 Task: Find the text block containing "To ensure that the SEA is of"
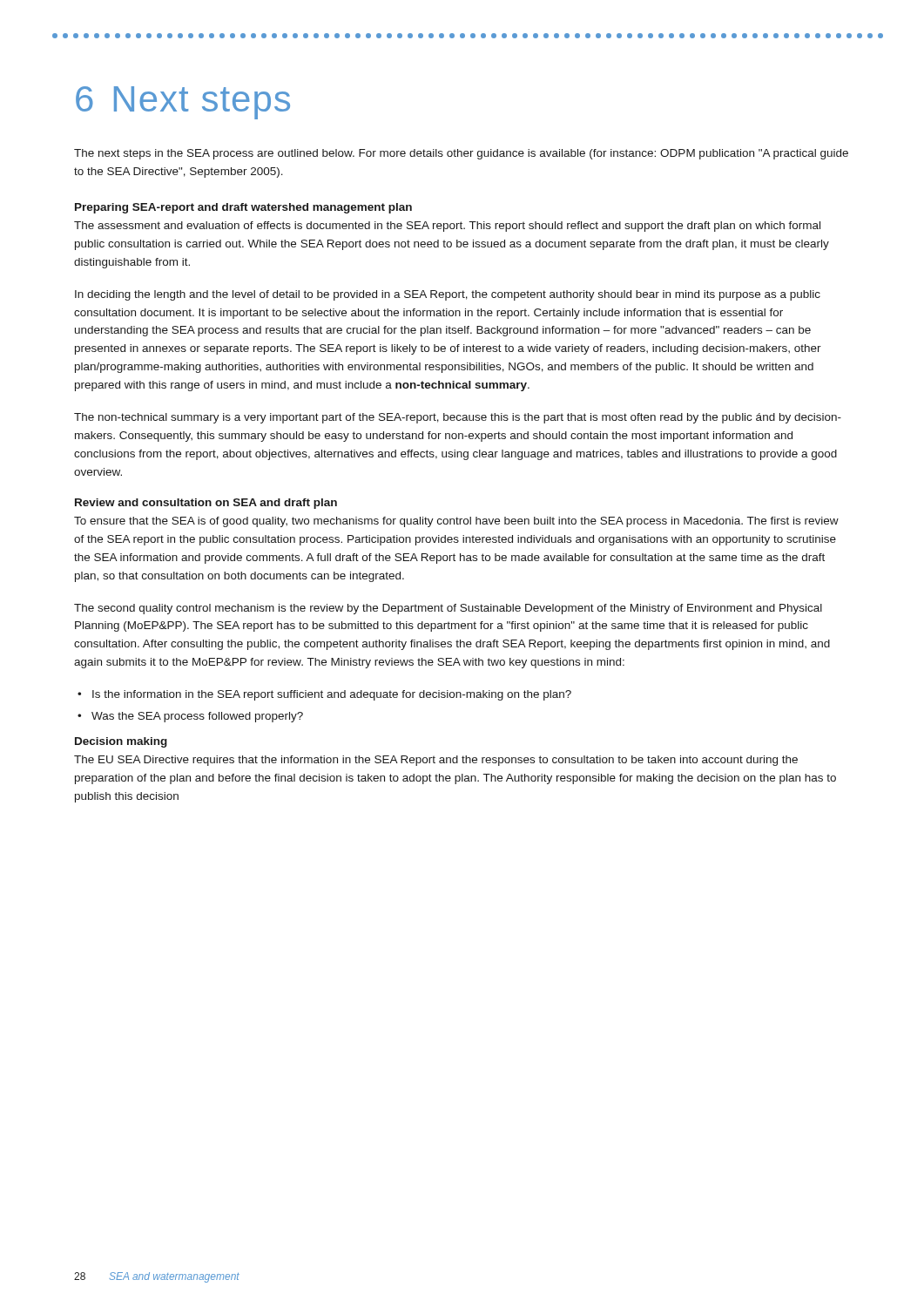[462, 549]
